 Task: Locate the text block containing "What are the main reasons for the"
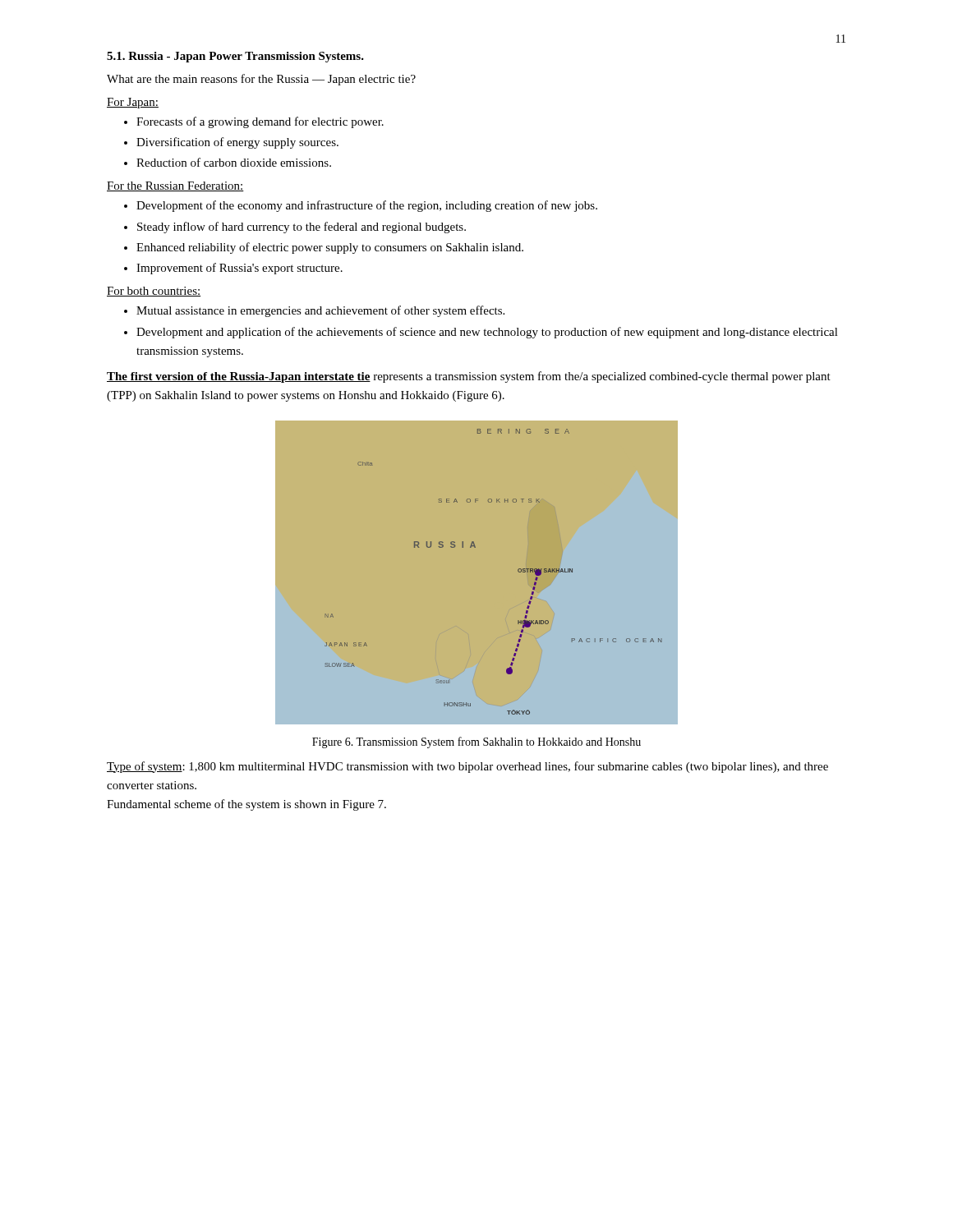pos(261,79)
